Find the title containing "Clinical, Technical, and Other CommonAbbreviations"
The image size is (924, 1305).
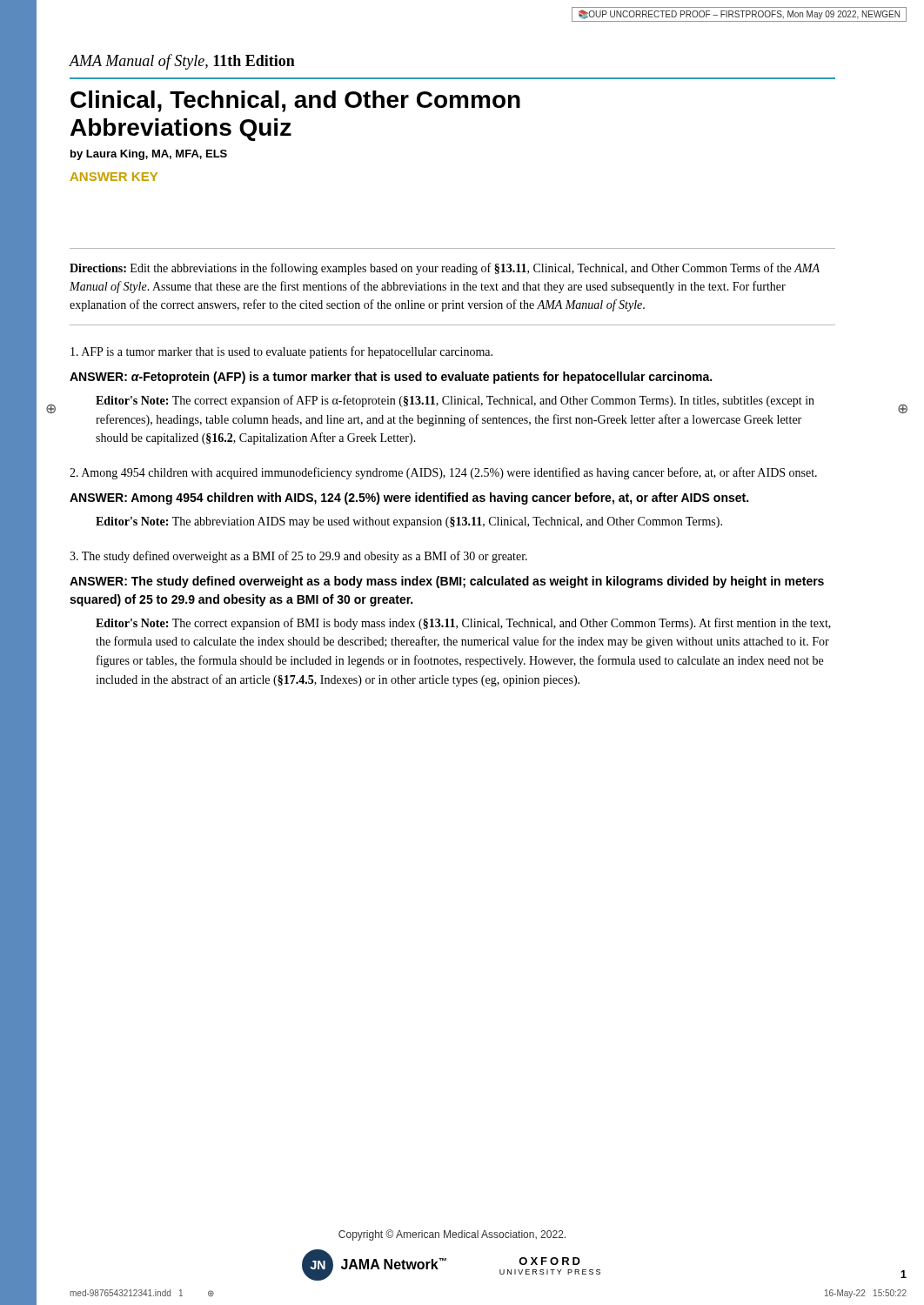point(295,114)
